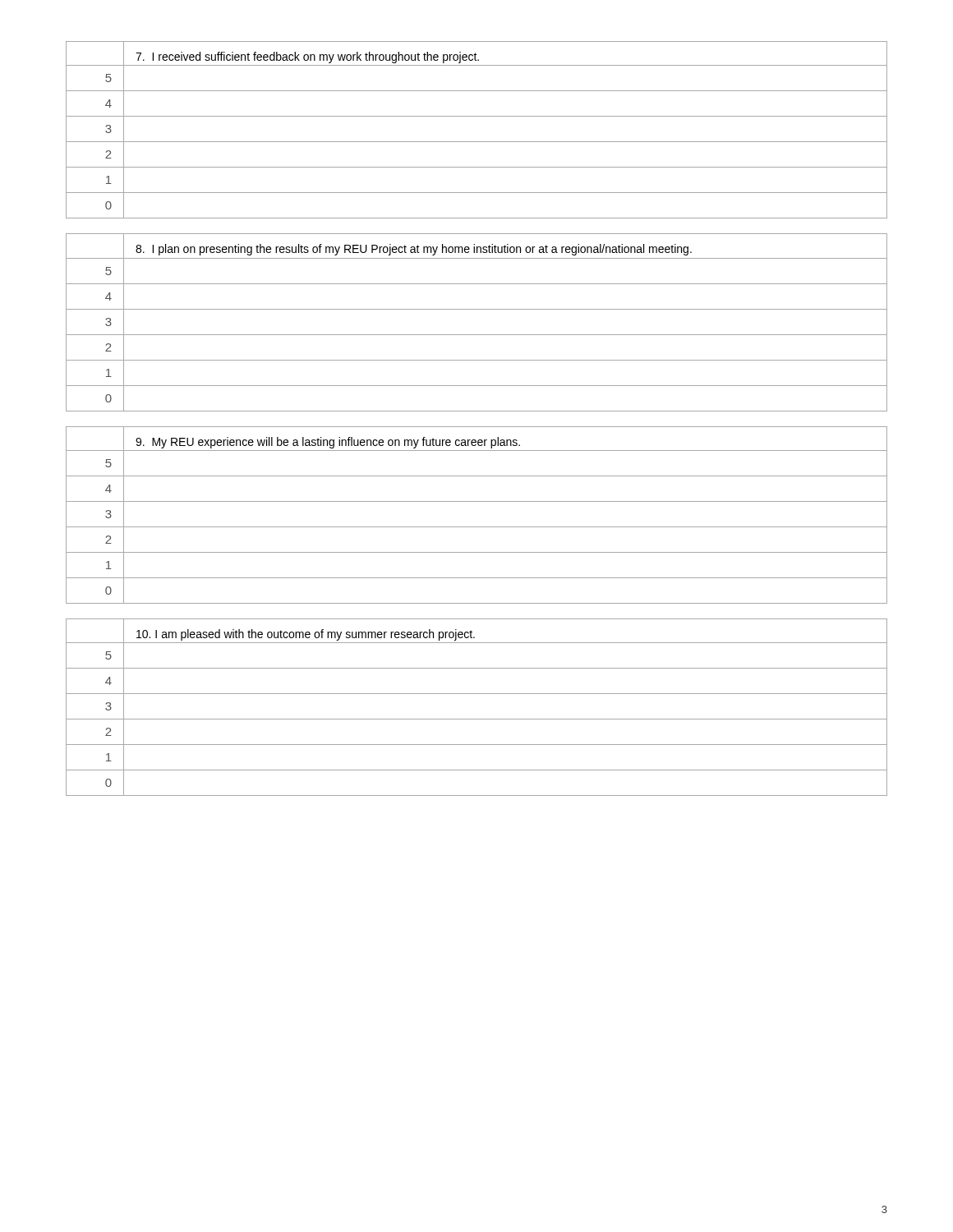The width and height of the screenshot is (953, 1232).
Task: Find the table that mentions "I plan on presenting"
Action: coord(476,322)
